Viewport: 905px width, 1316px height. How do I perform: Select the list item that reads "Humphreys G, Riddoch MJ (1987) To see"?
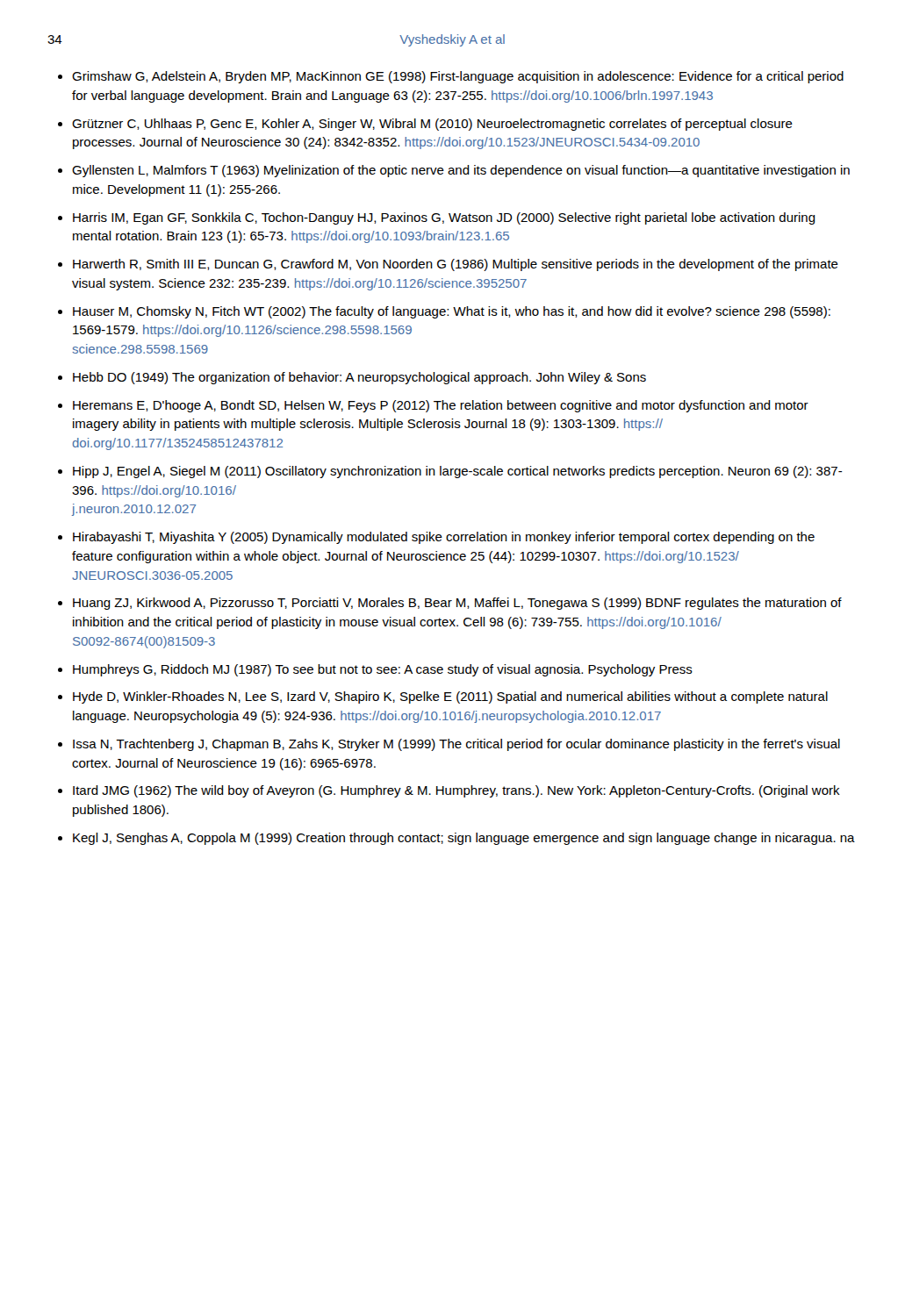[x=382, y=669]
